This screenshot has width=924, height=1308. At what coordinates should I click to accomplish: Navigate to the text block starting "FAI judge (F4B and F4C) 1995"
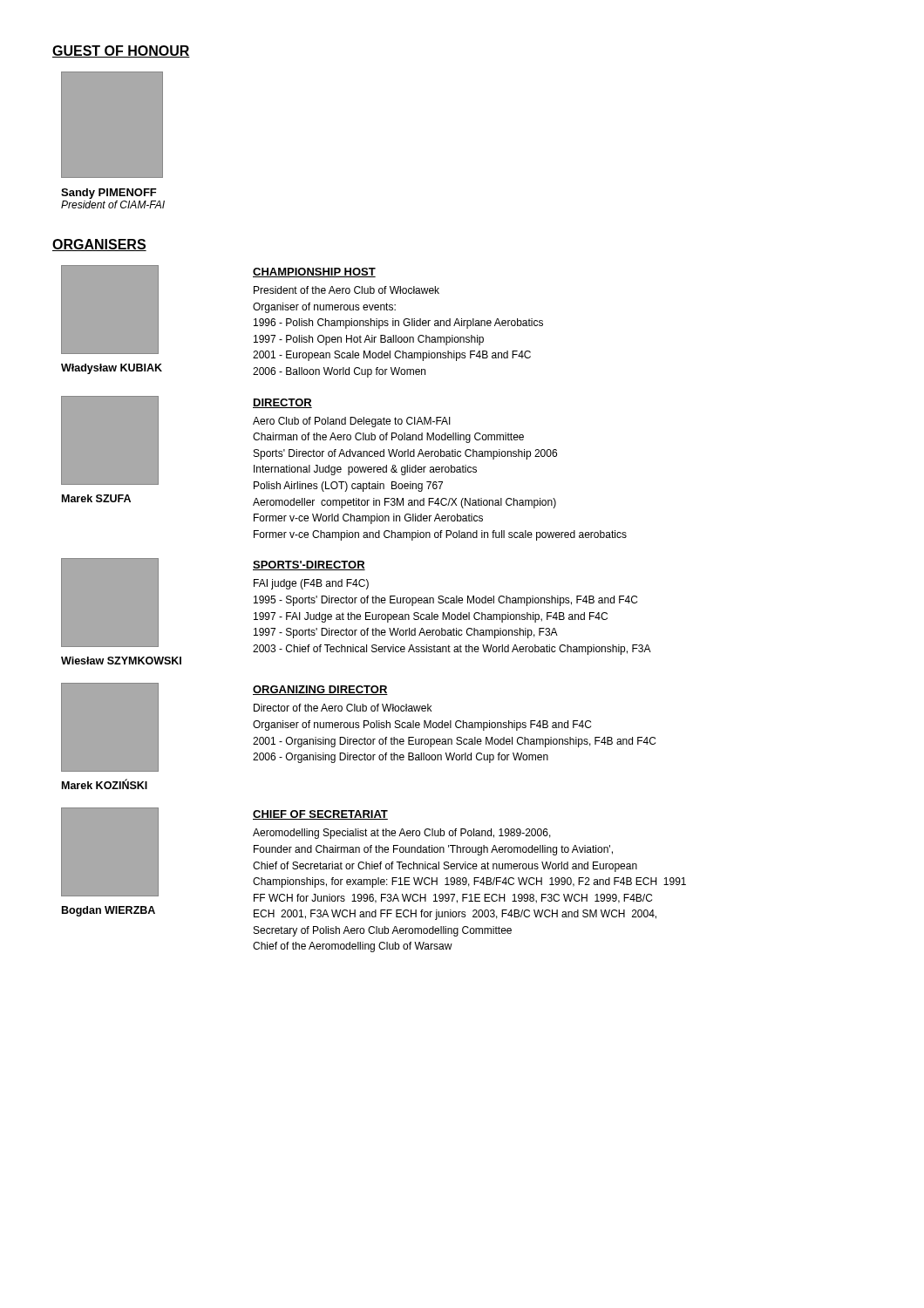(452, 616)
